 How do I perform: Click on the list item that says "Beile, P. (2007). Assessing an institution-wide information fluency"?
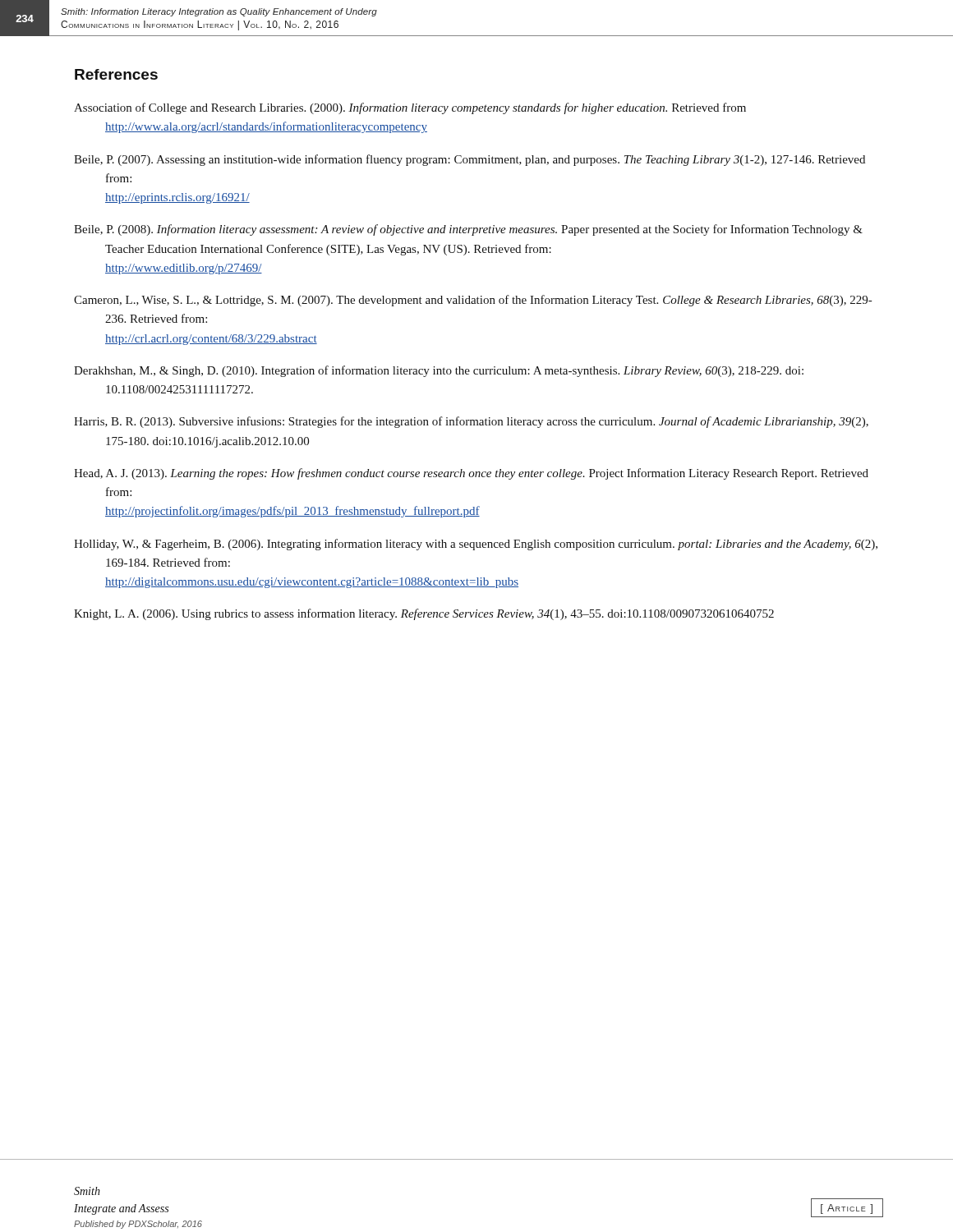[x=470, y=160]
